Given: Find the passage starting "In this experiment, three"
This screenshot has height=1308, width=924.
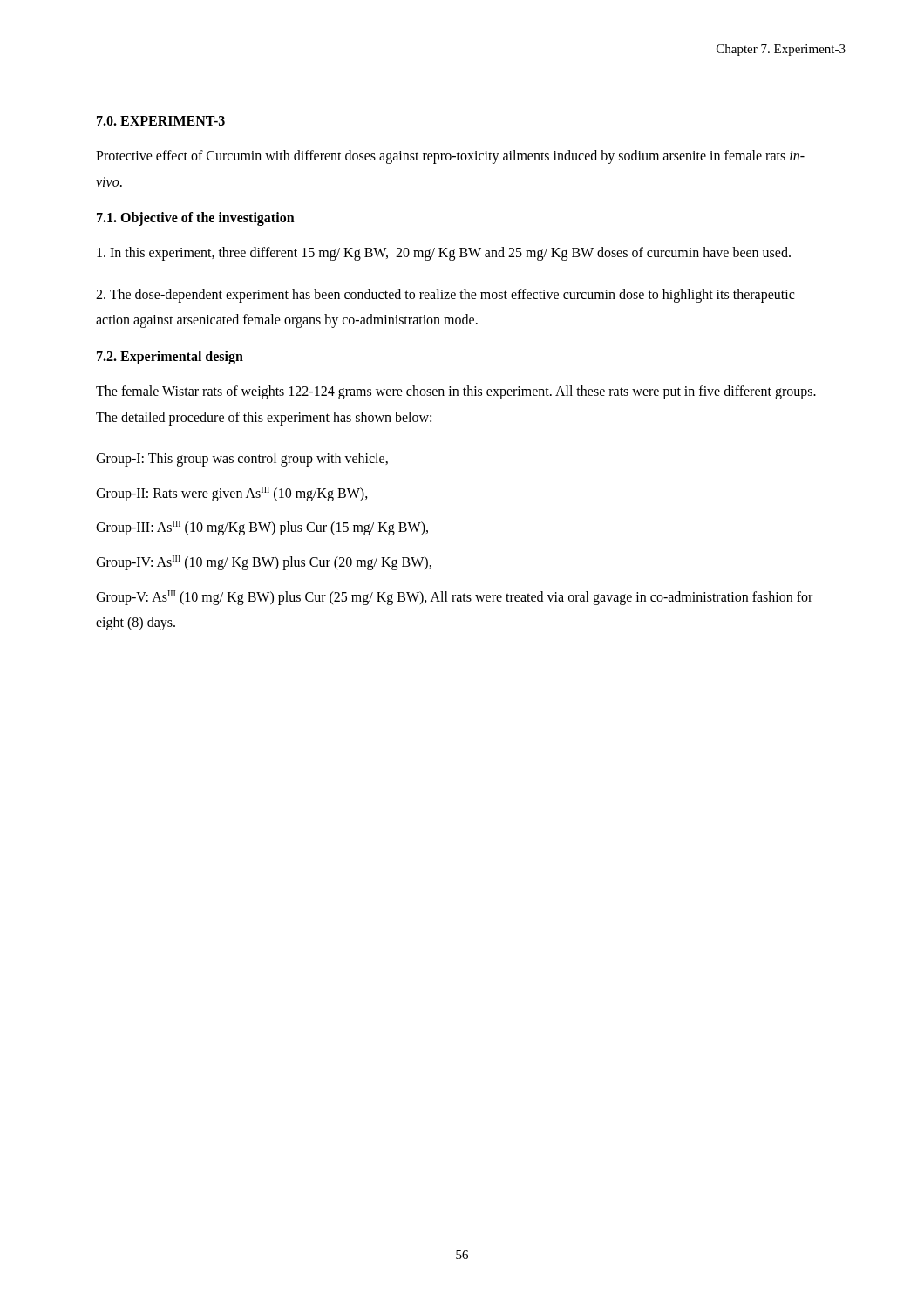Looking at the screenshot, I should [444, 253].
